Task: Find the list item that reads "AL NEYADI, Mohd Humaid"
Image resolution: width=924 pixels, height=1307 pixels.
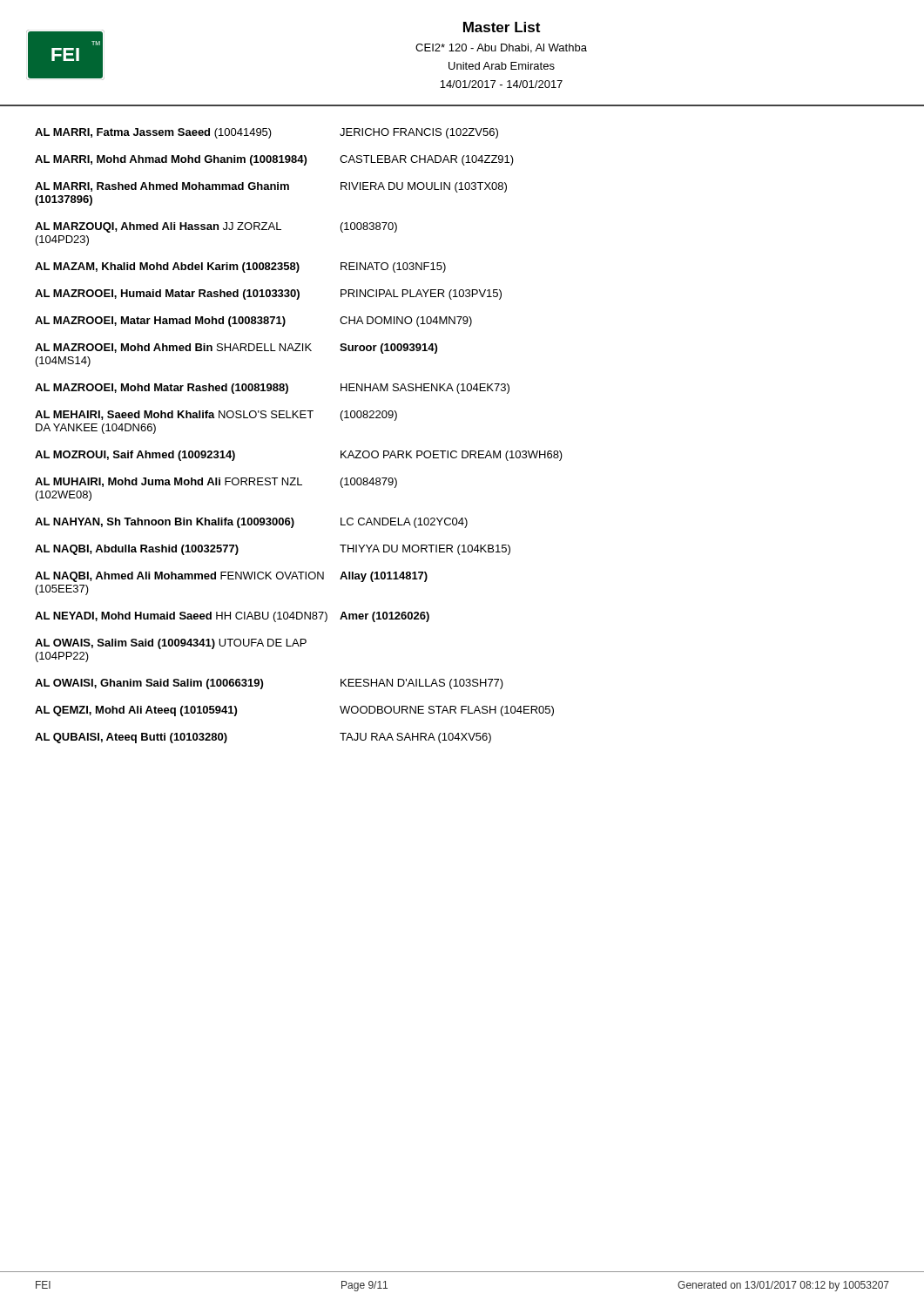Action: 232,617
